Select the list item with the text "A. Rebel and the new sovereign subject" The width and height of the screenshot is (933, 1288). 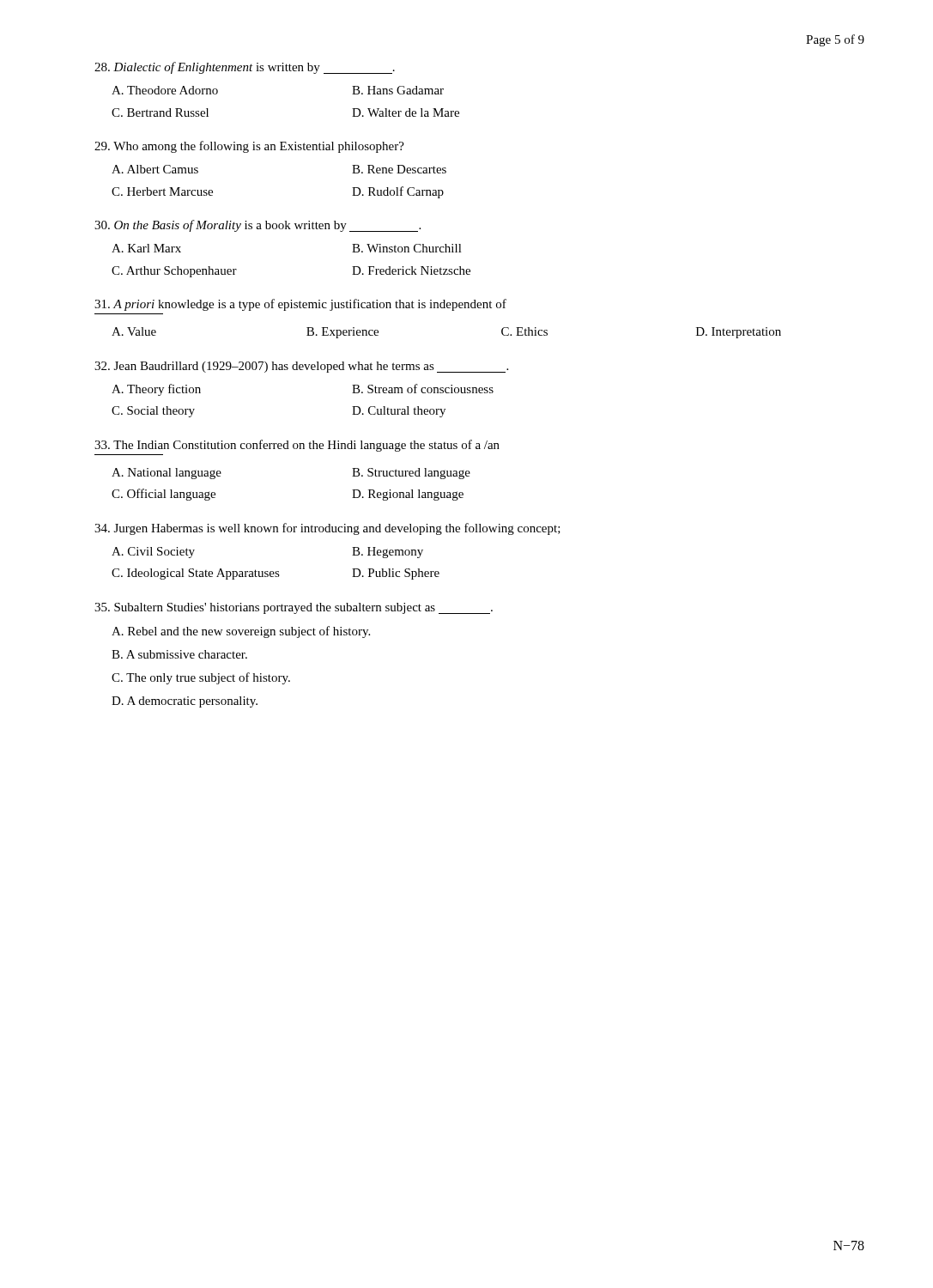(241, 665)
